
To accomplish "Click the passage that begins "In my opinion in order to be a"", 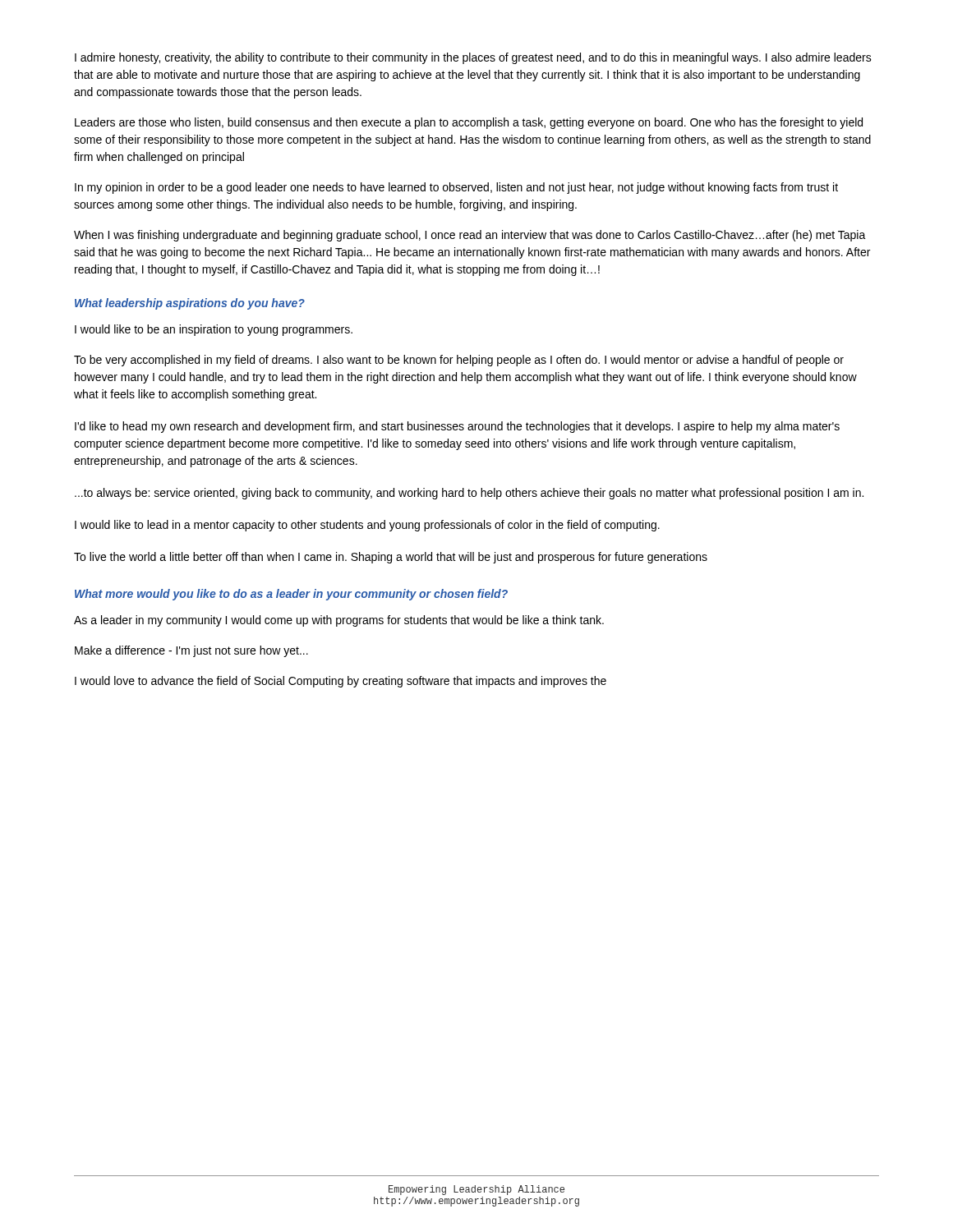I will pos(456,196).
